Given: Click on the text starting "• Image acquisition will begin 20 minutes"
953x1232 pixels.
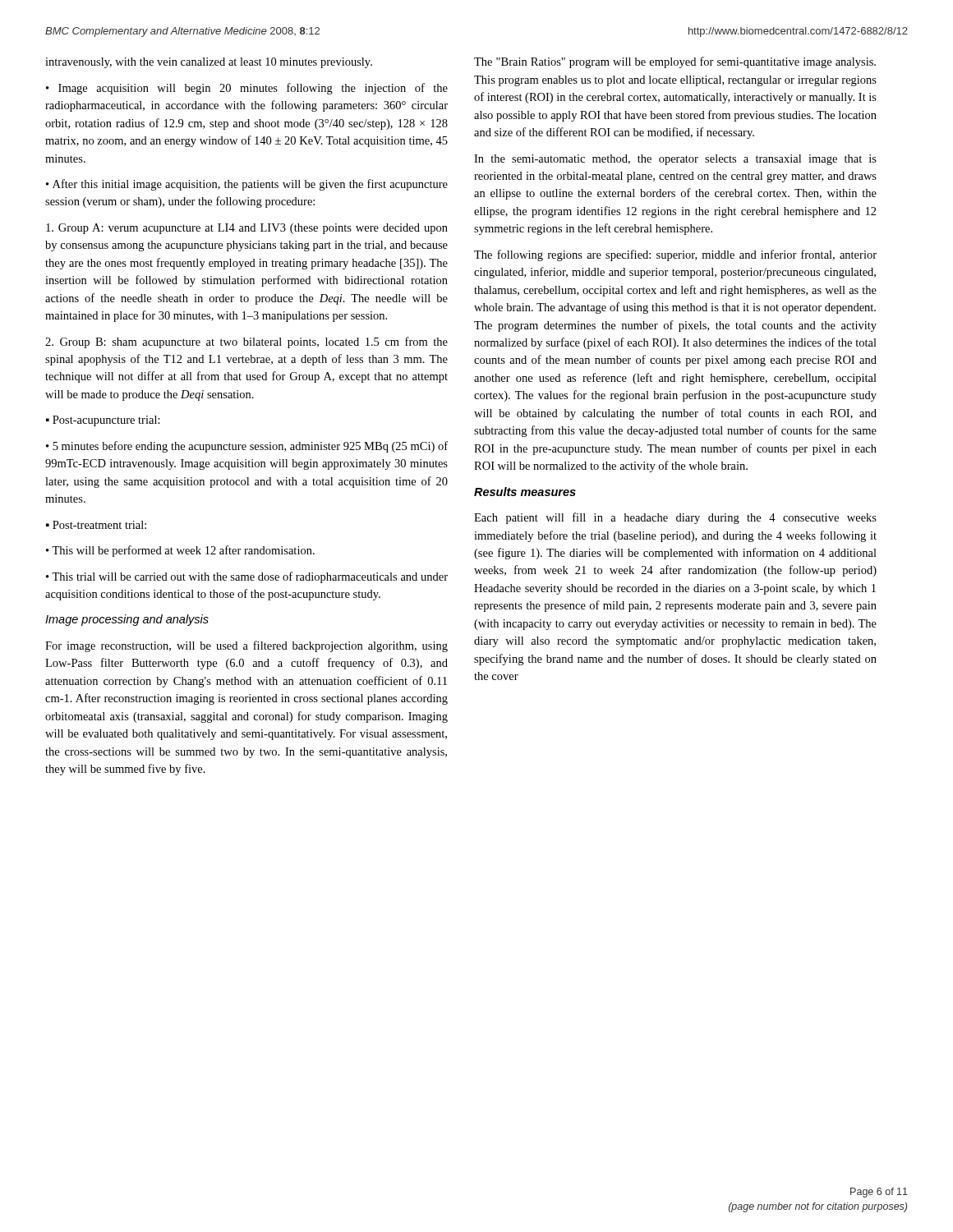Looking at the screenshot, I should [246, 124].
